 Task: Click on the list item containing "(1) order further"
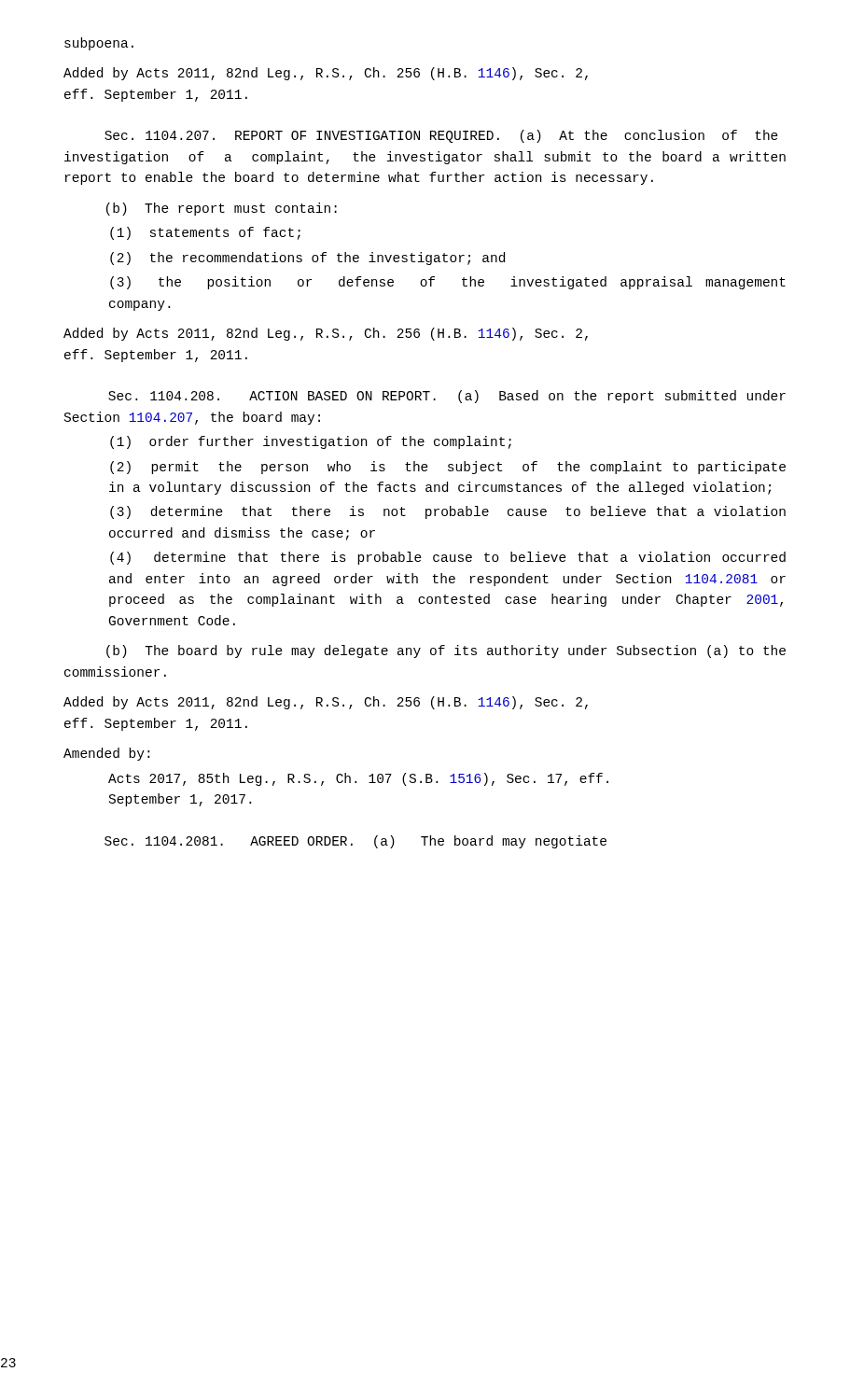click(x=447, y=443)
